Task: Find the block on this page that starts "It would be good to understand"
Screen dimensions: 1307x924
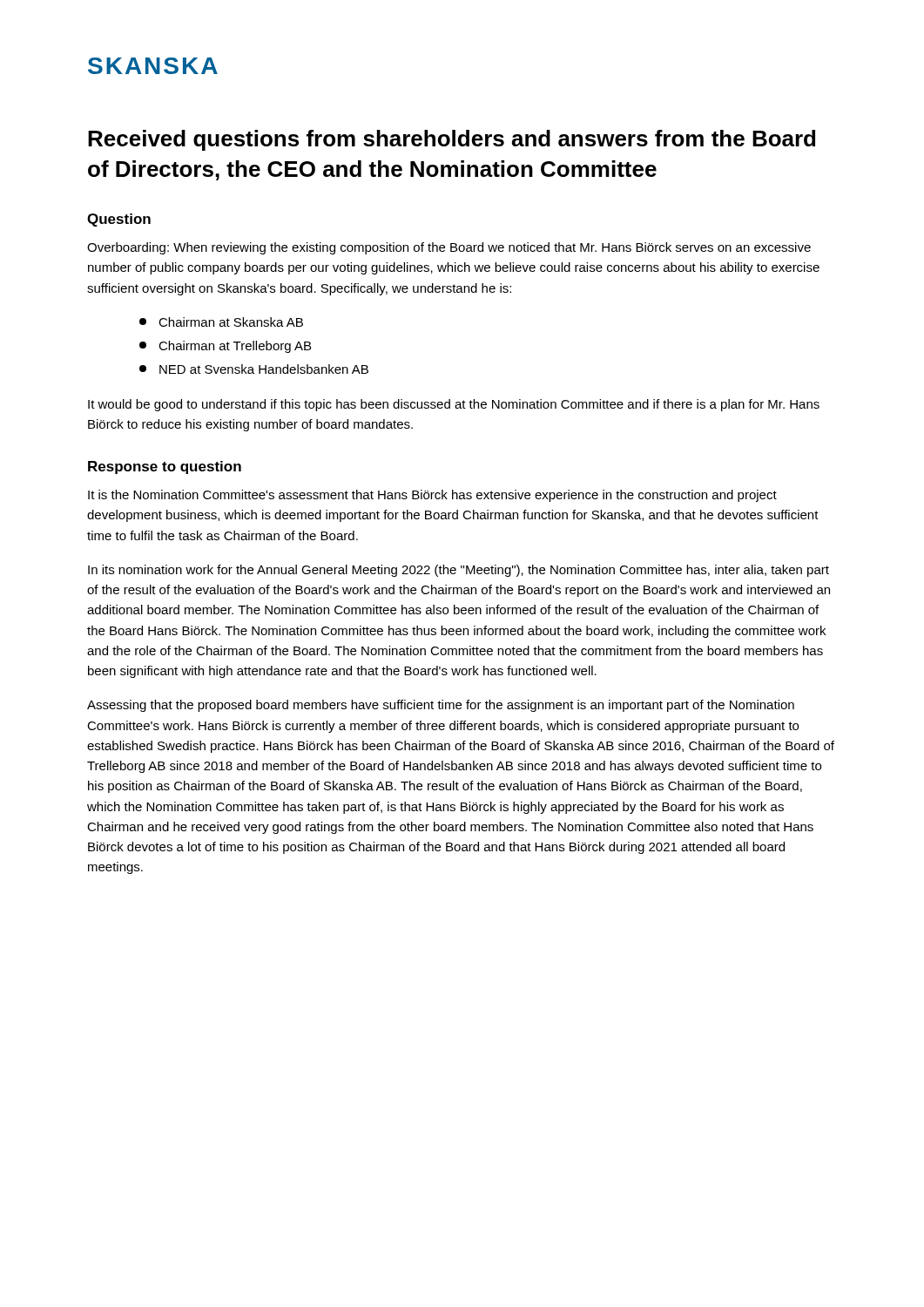Action: point(453,414)
